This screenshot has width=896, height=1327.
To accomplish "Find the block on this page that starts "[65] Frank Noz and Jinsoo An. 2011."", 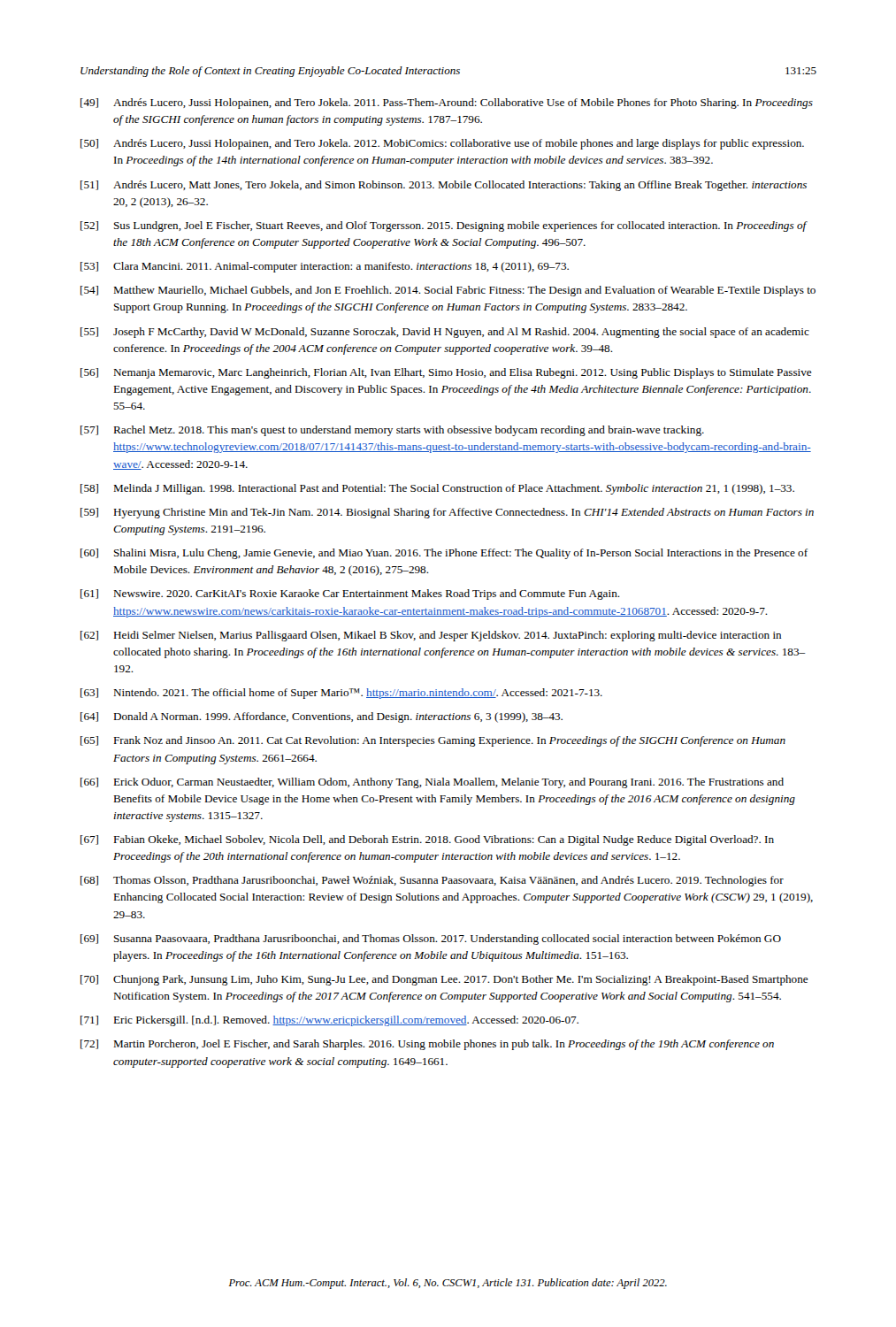I will [x=448, y=749].
